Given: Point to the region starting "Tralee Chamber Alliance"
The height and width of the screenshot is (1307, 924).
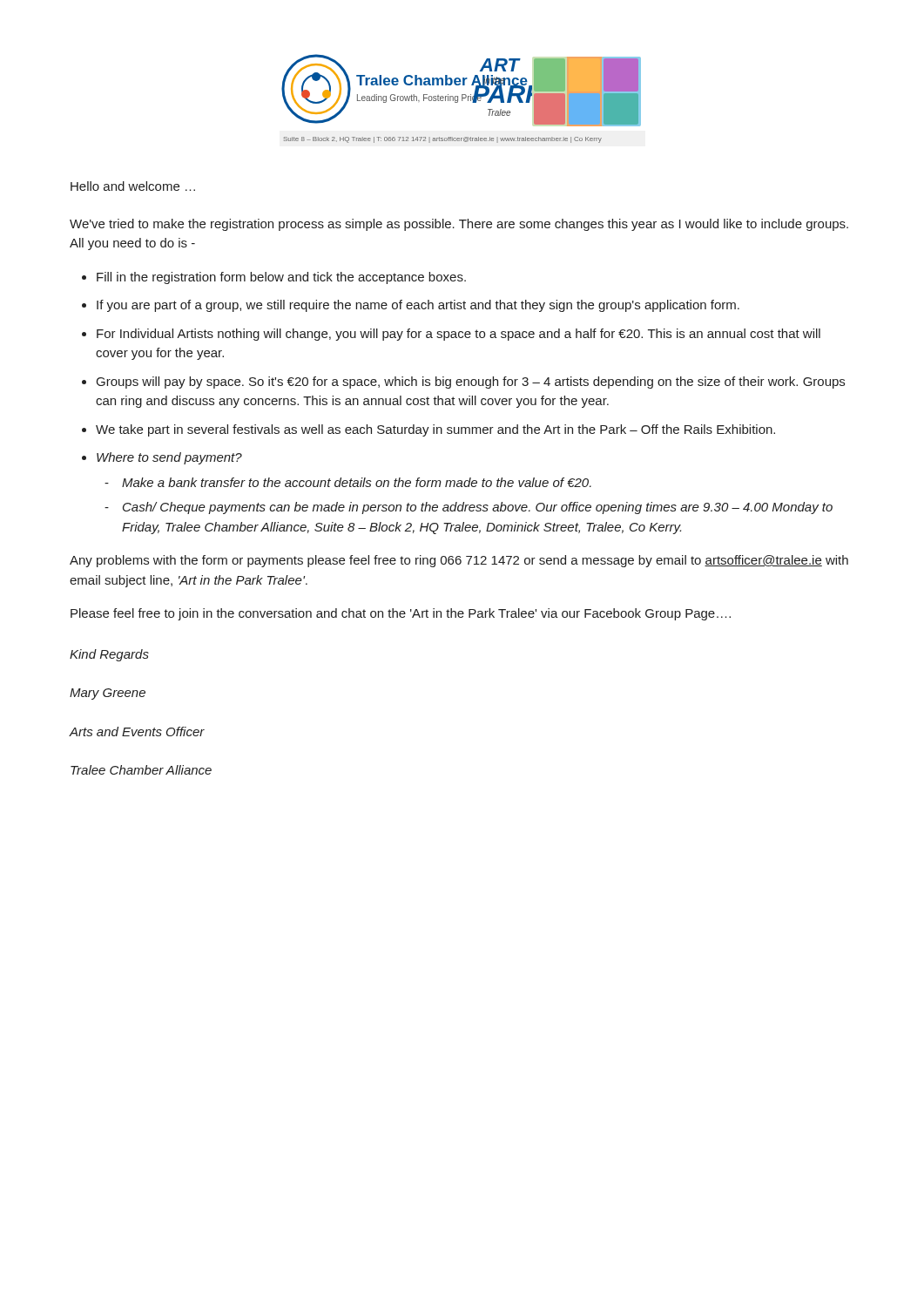Looking at the screenshot, I should pyautogui.click(x=141, y=770).
